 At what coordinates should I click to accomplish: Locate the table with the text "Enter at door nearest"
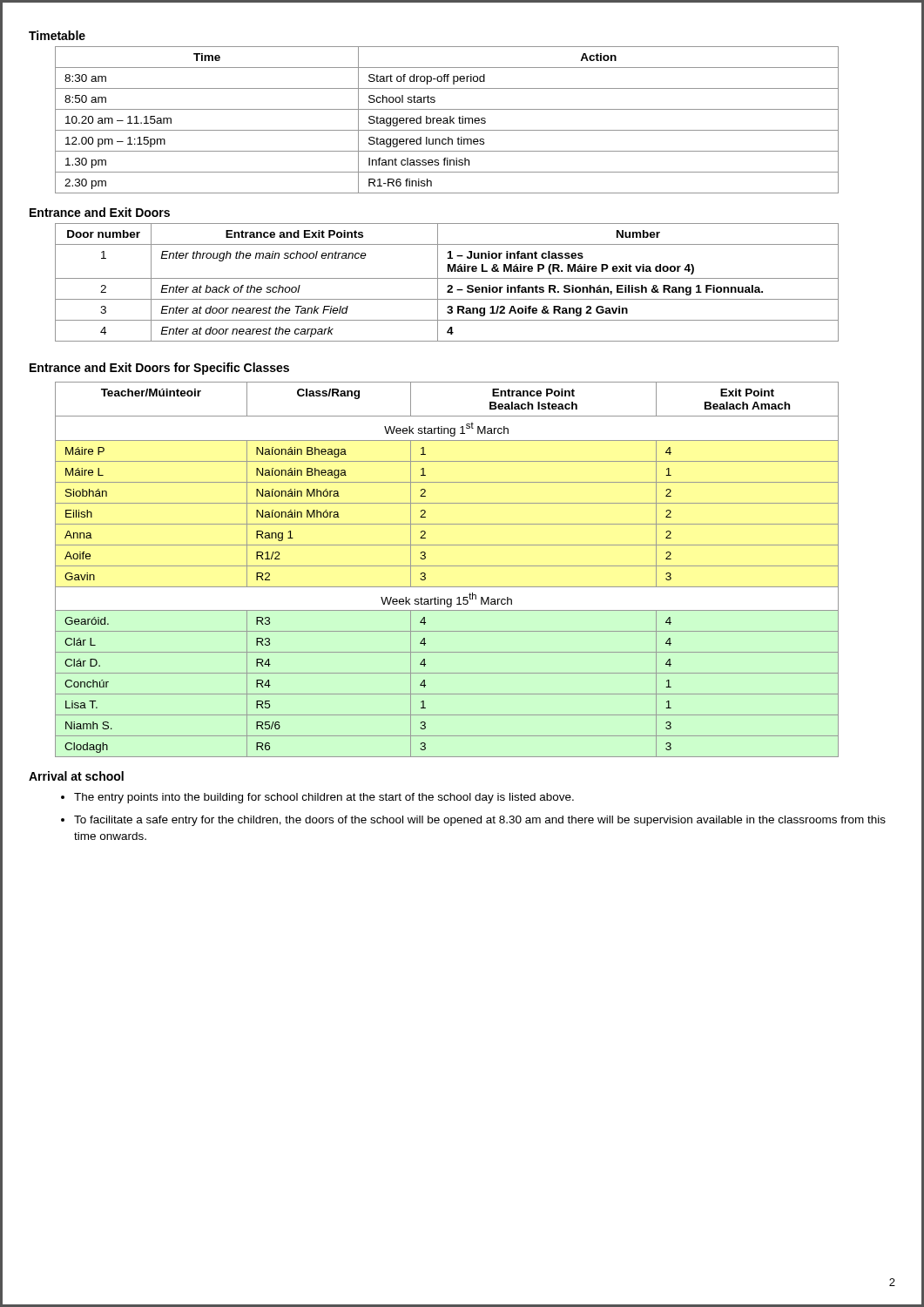point(458,282)
